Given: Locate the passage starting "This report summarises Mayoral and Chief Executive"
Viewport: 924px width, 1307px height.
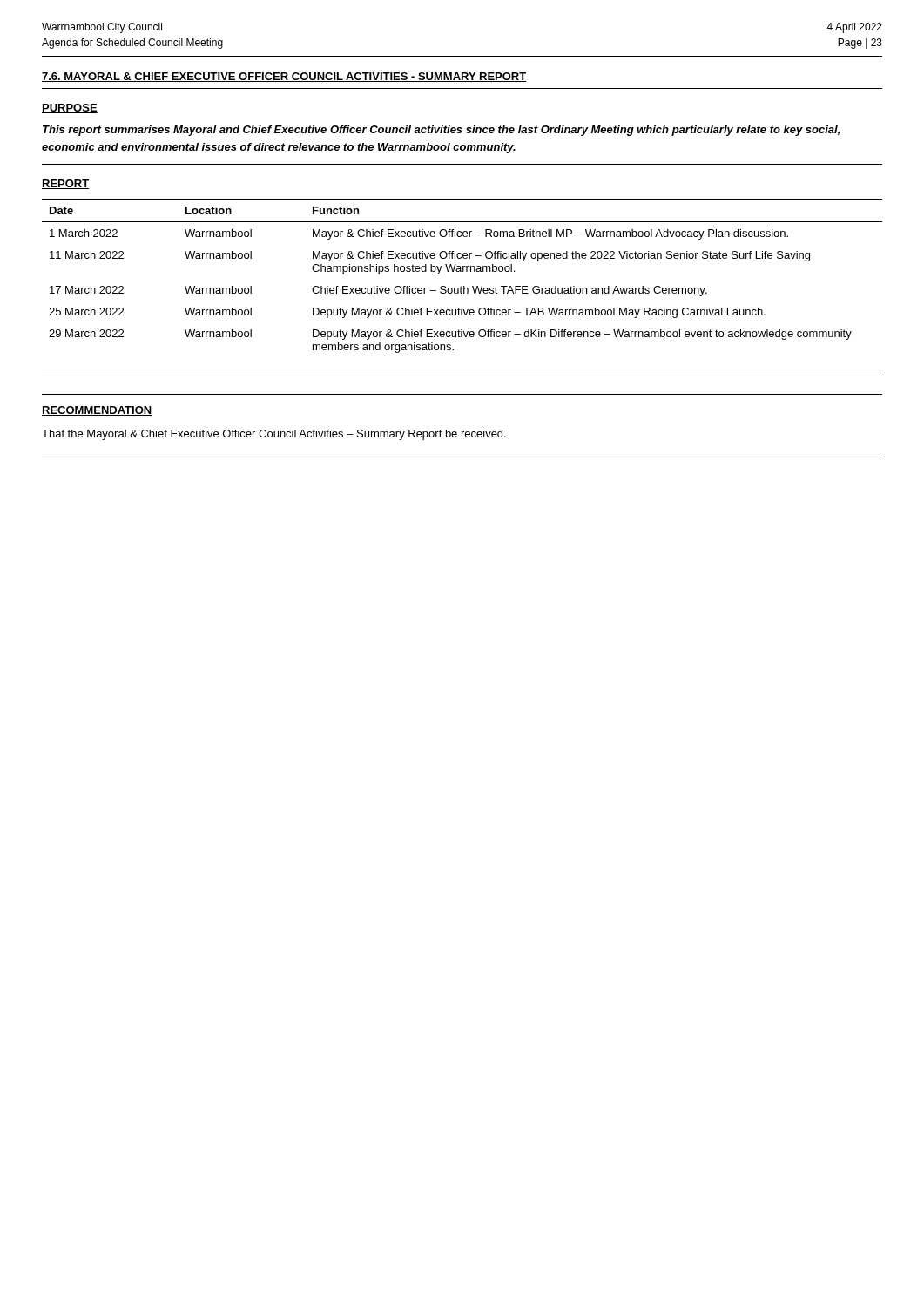Looking at the screenshot, I should 441,138.
